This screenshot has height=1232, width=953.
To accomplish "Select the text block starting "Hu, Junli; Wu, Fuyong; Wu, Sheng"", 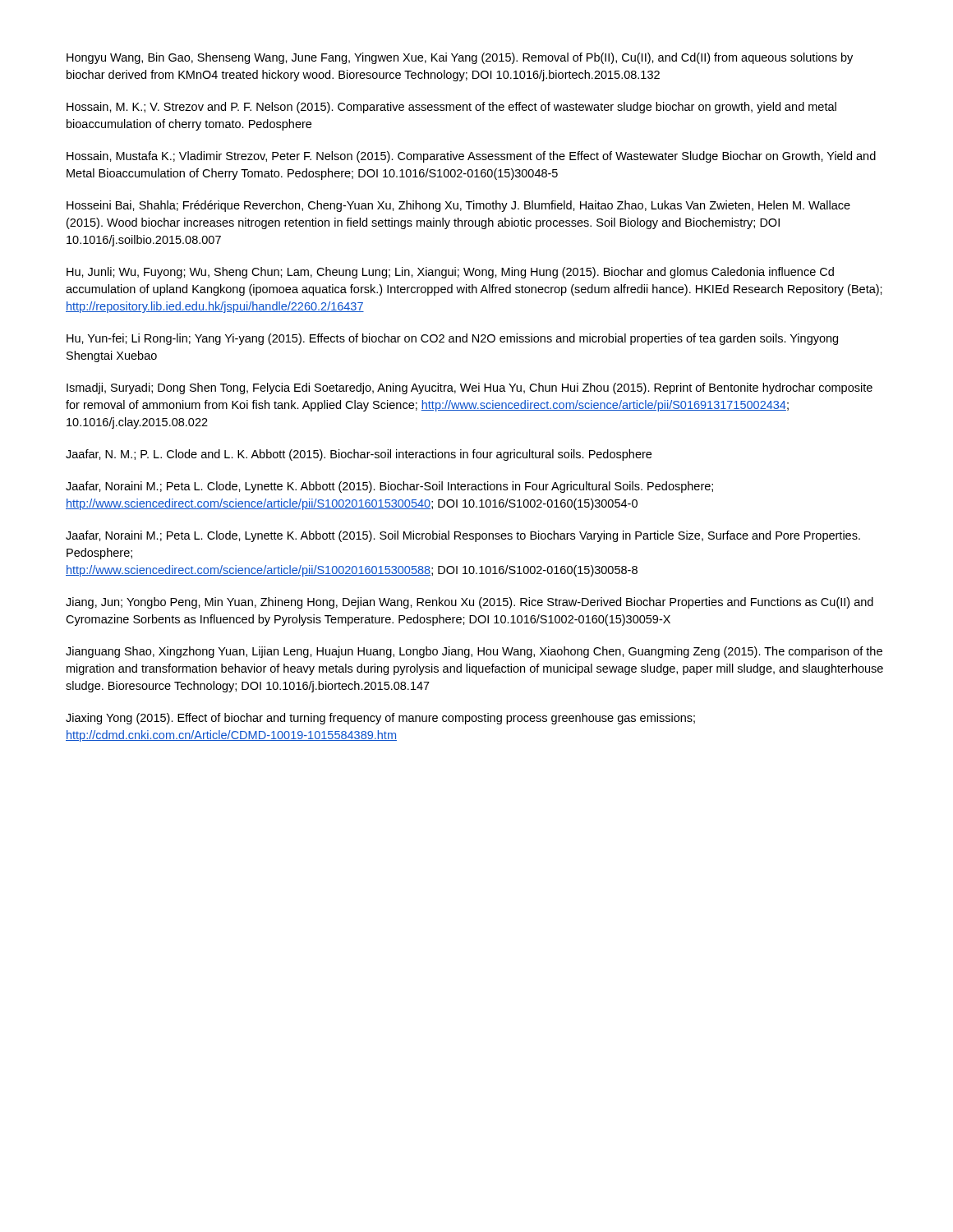I will click(474, 289).
